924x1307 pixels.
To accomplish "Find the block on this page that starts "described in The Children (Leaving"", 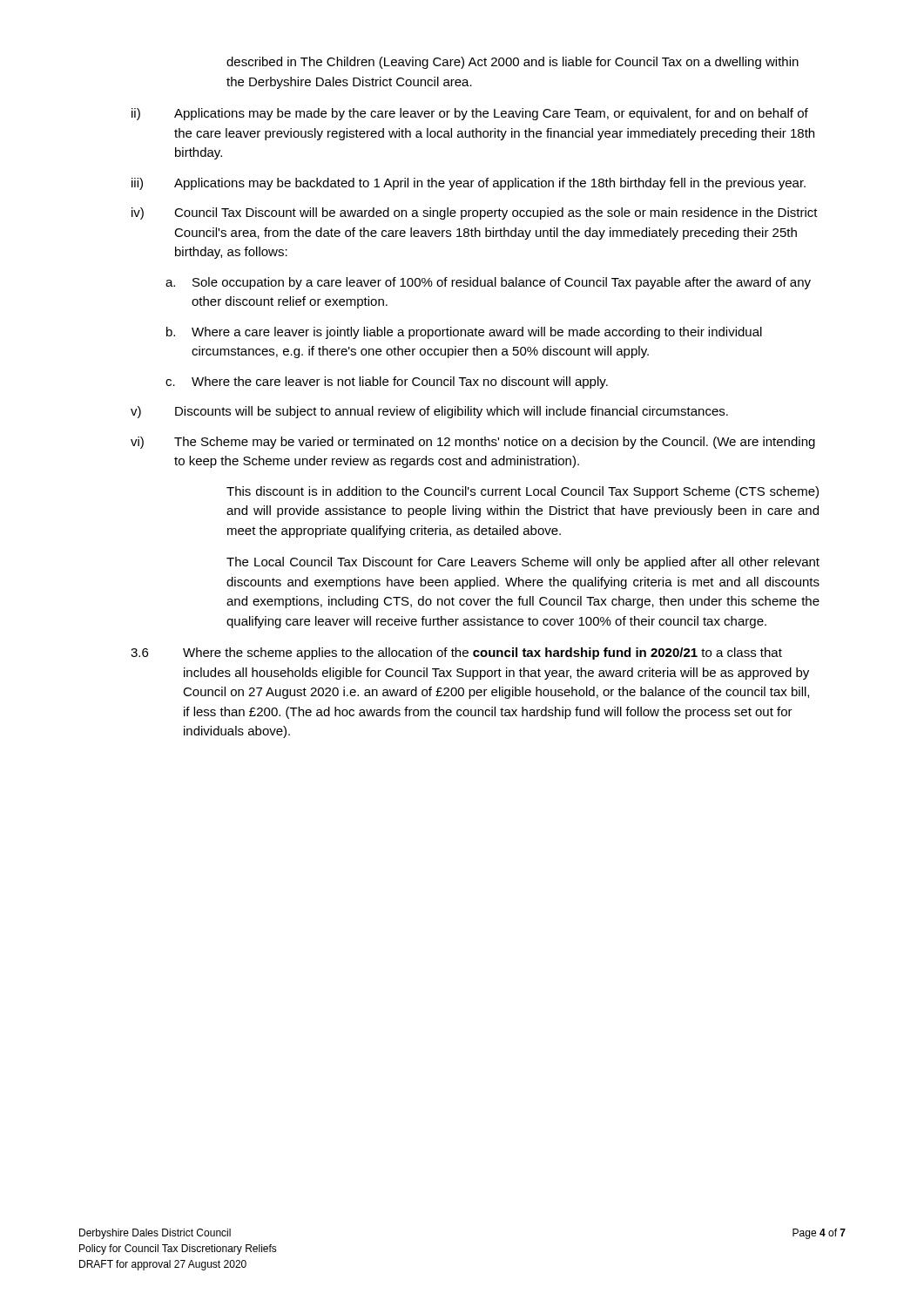I will (513, 71).
